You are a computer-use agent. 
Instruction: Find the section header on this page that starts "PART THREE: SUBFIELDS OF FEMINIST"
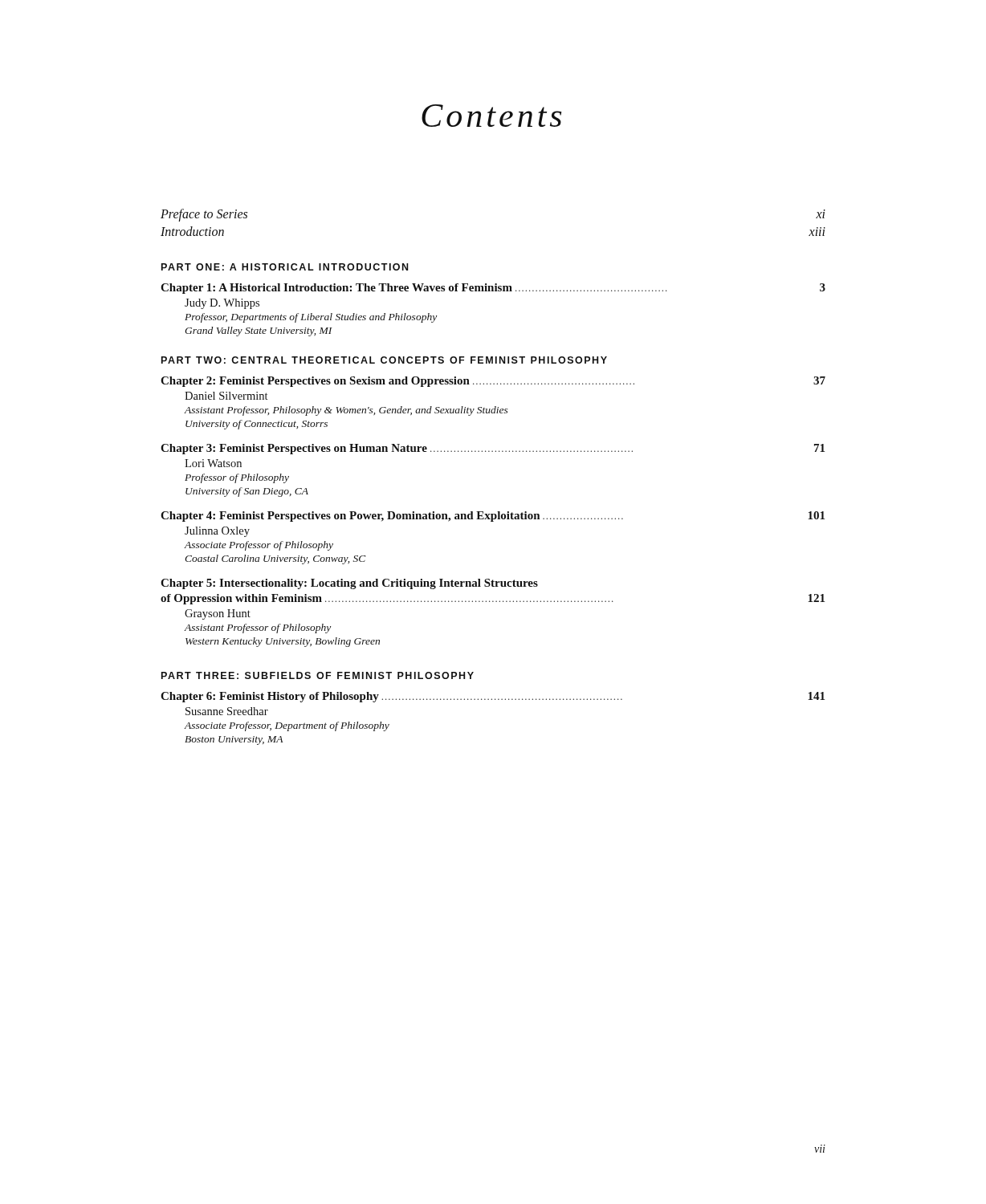pos(318,676)
